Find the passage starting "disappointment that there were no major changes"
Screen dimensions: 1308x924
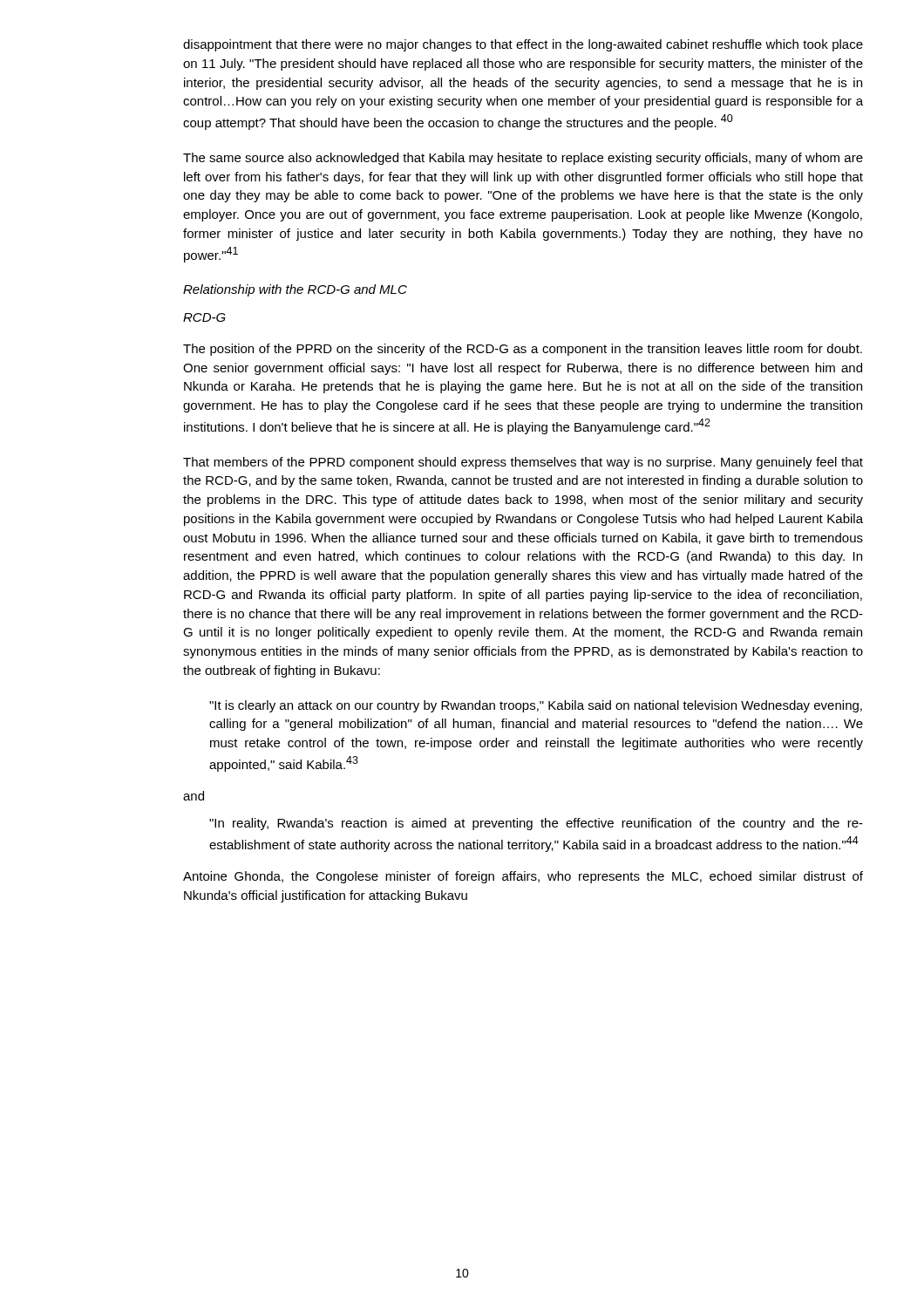pyautogui.click(x=523, y=83)
